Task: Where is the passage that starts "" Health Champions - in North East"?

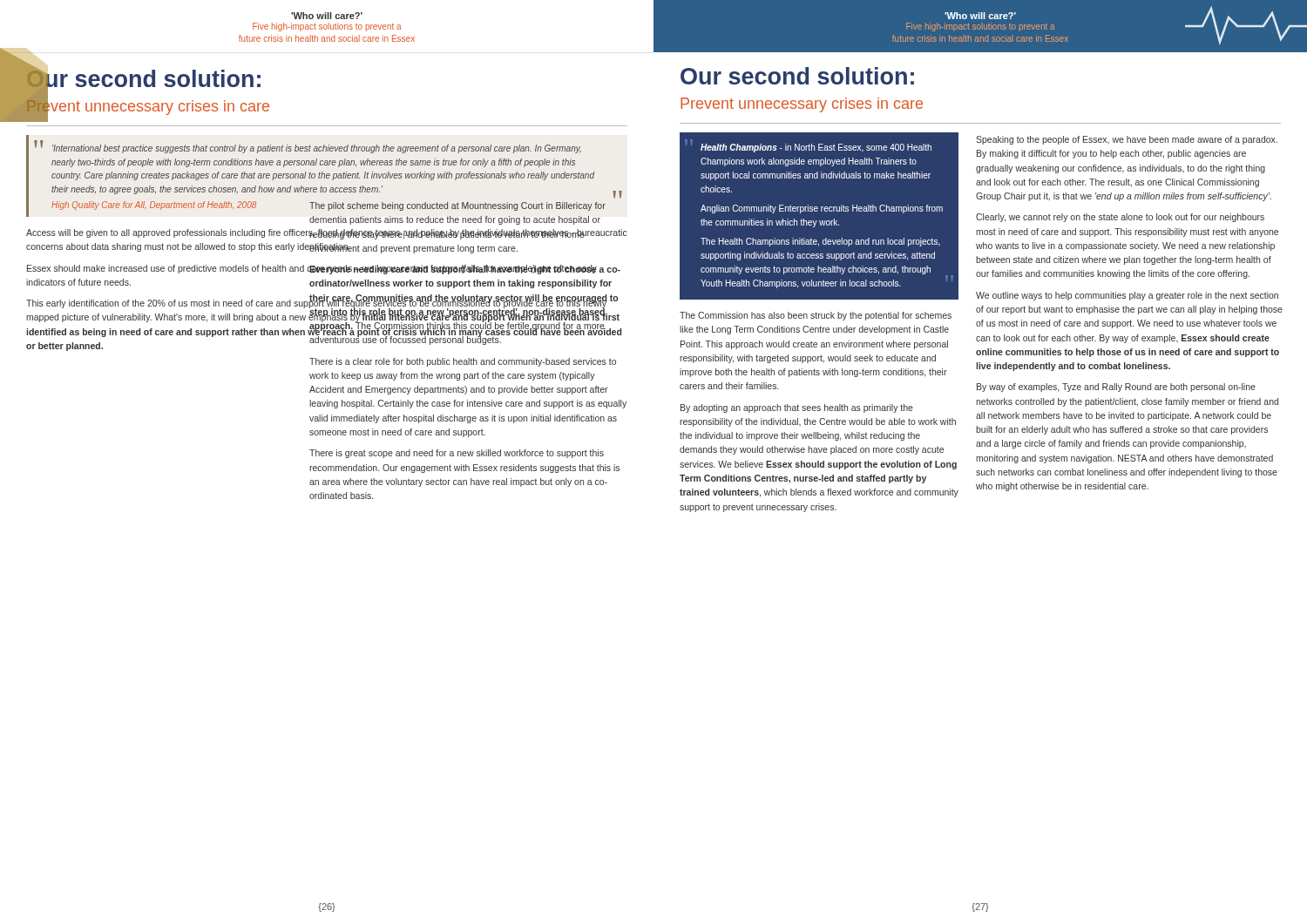Action: 819,216
